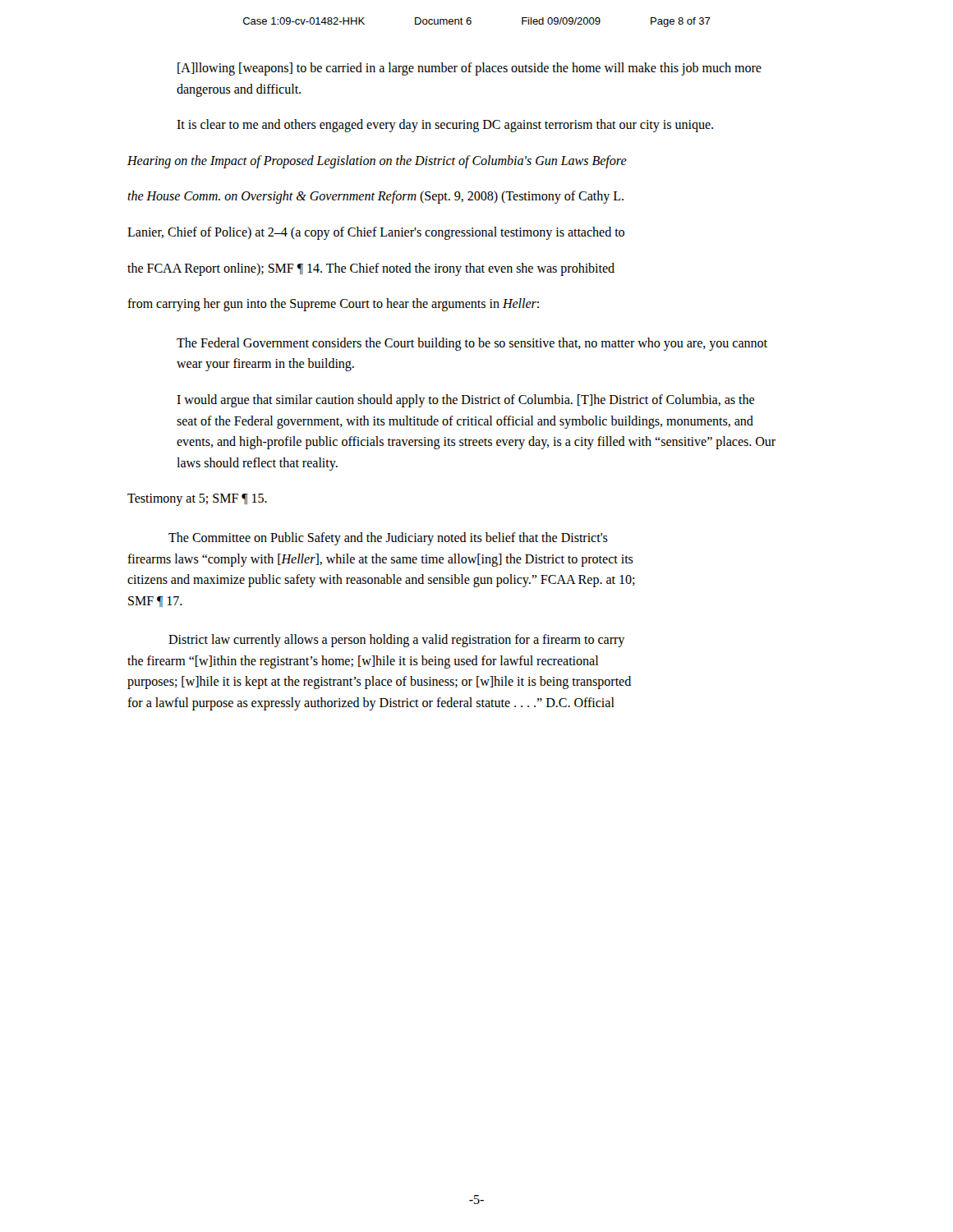Viewport: 953px width, 1232px height.
Task: Find the block on this page that starts "from carrying her gun"
Action: tap(334, 304)
